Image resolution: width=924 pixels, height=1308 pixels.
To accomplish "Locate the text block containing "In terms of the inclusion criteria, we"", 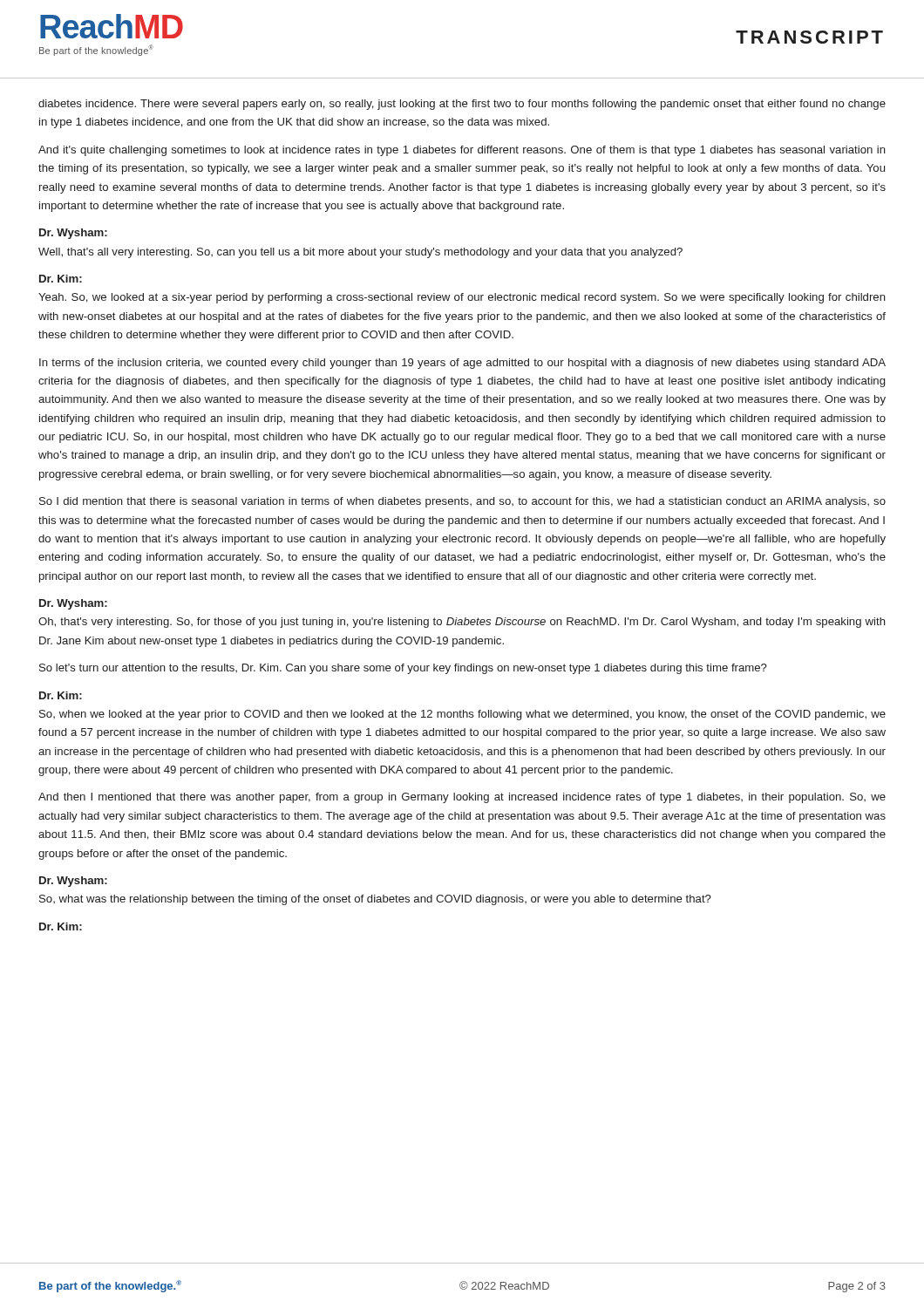I will [x=462, y=418].
